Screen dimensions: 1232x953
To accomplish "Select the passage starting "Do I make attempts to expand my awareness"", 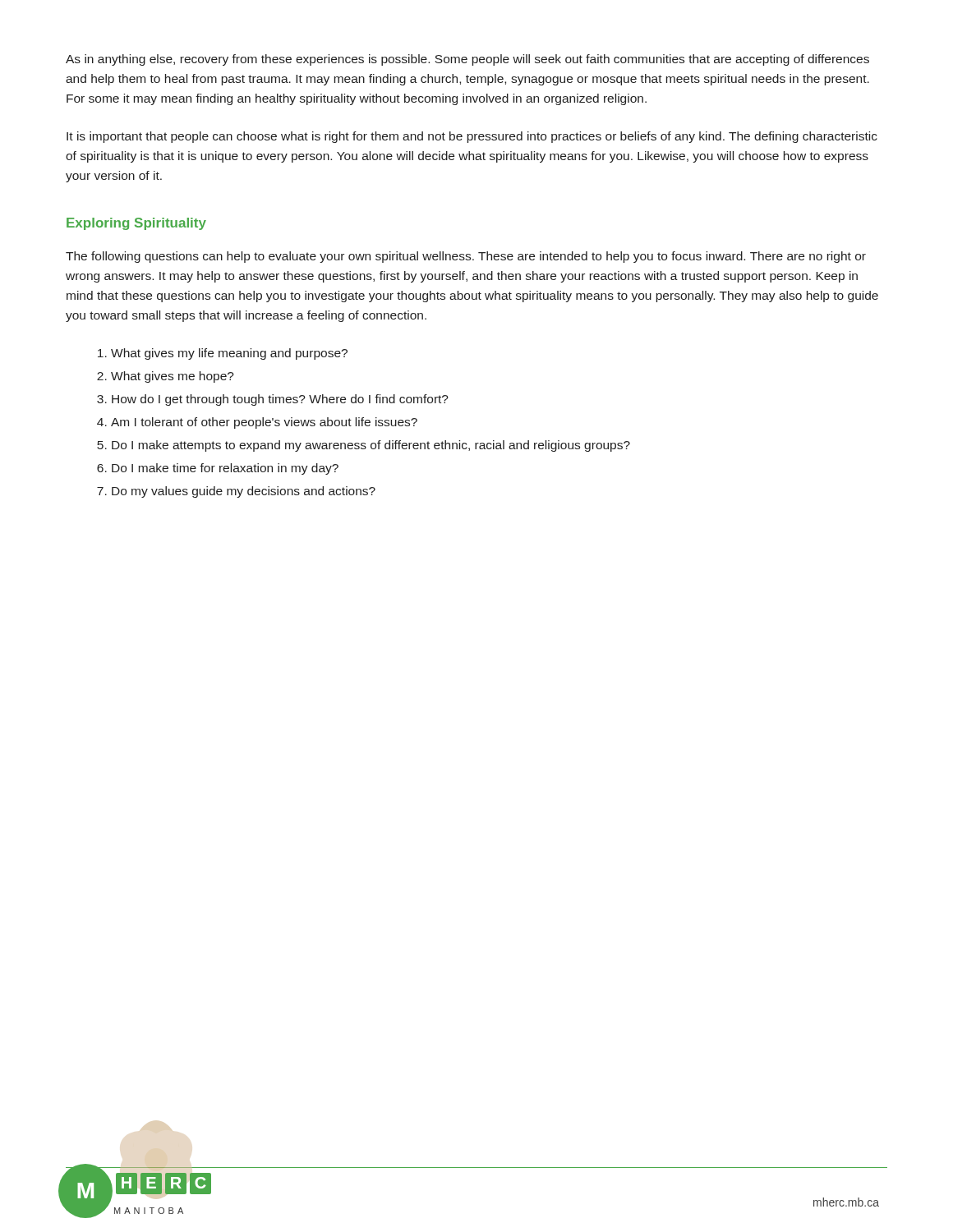I will click(371, 445).
